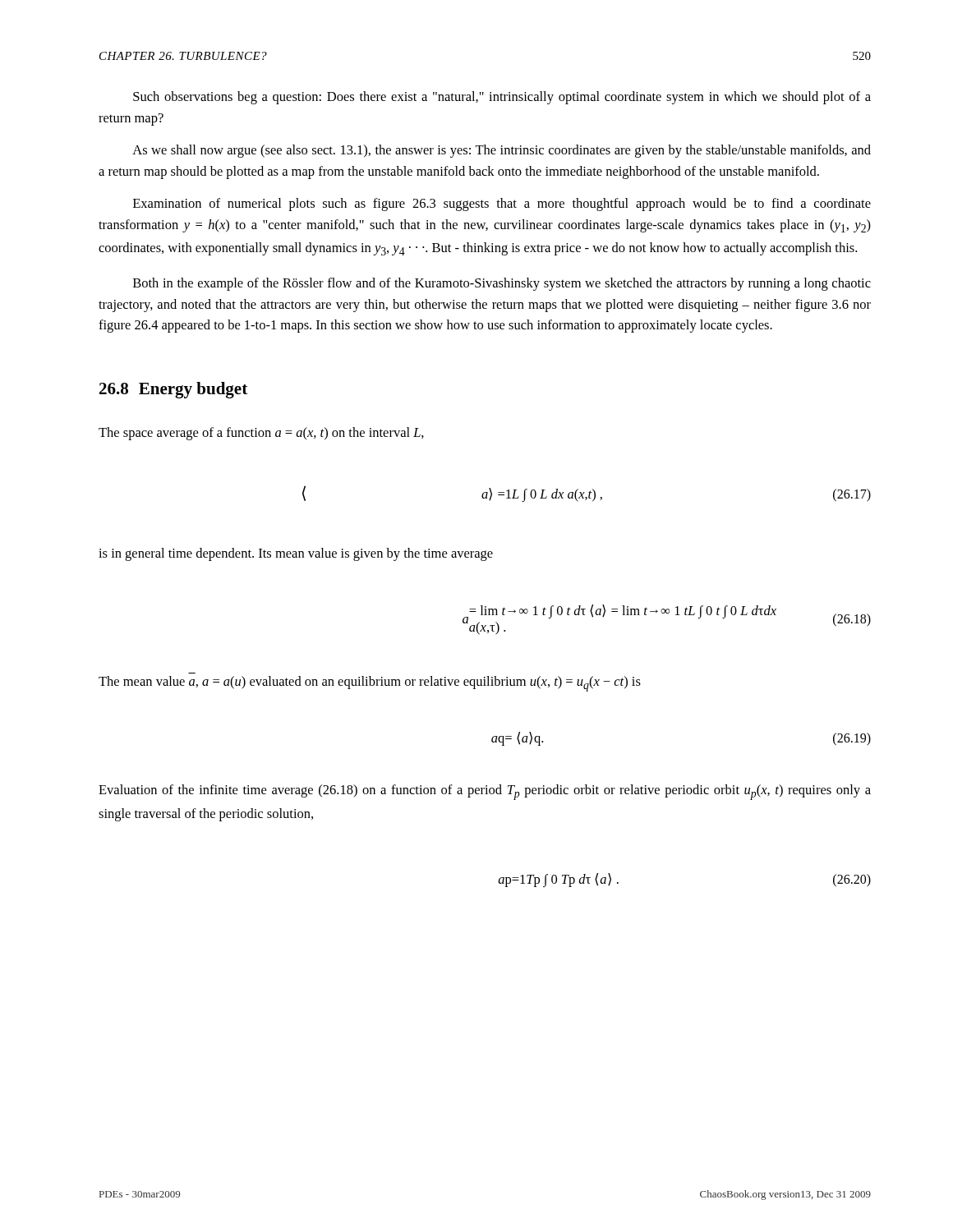Select the formula with the text "aq = ⟨a⟩q . (26.19)"
Screen dimensions: 1232x953
(485, 739)
